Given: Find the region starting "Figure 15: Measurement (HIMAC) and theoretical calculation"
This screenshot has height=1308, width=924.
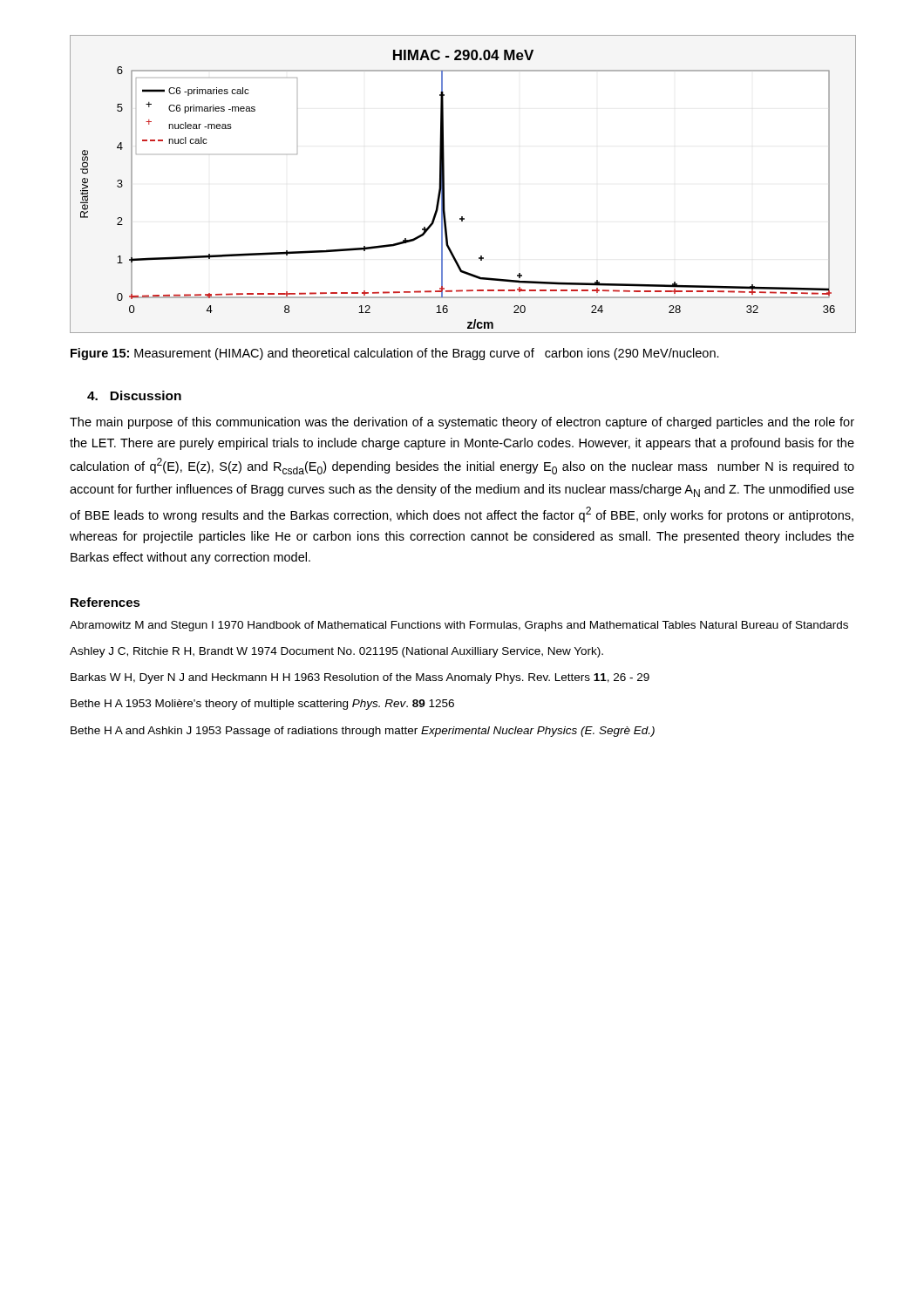Looking at the screenshot, I should pyautogui.click(x=395, y=353).
